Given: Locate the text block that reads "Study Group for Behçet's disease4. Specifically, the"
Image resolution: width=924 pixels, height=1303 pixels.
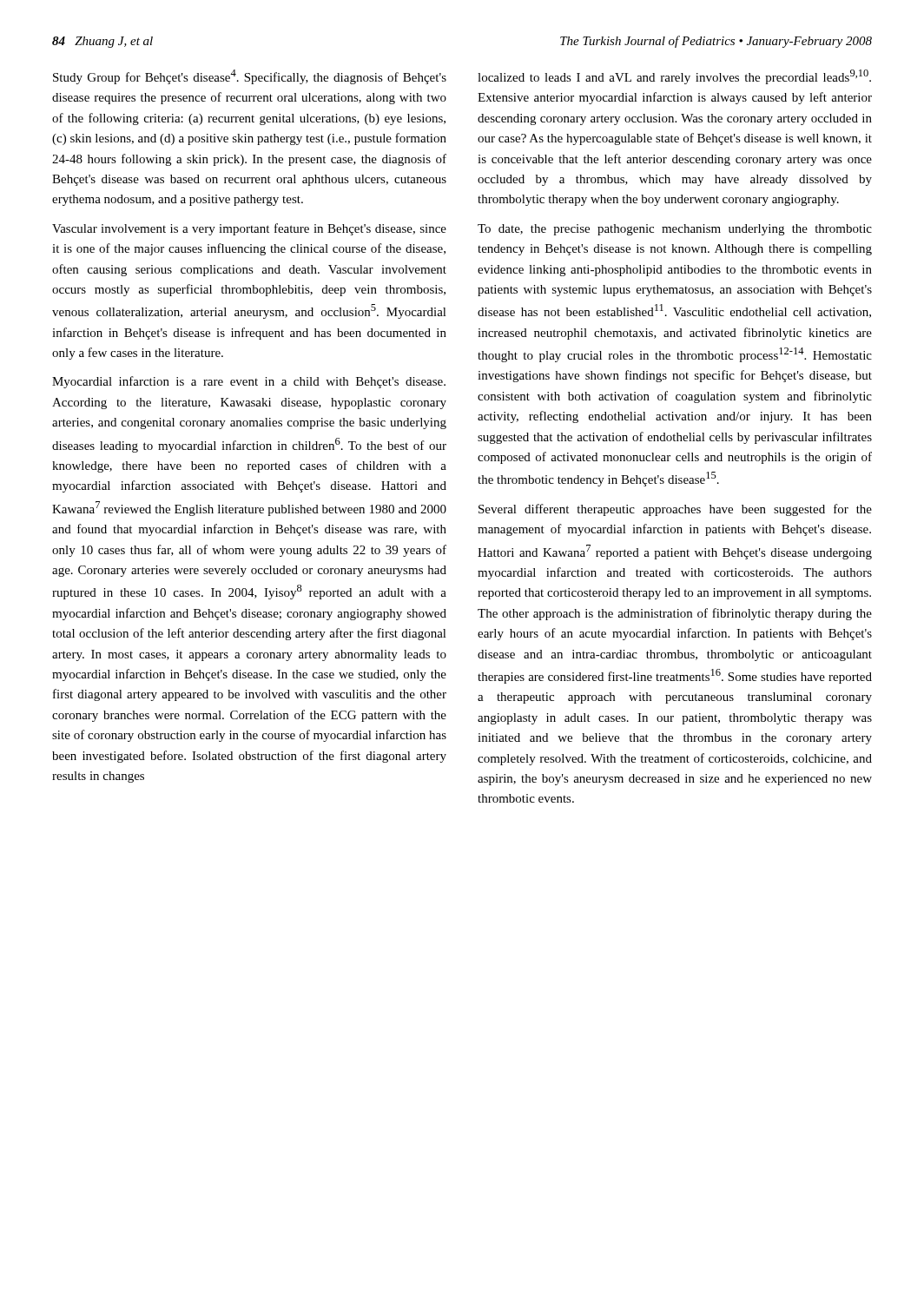Looking at the screenshot, I should point(249,138).
